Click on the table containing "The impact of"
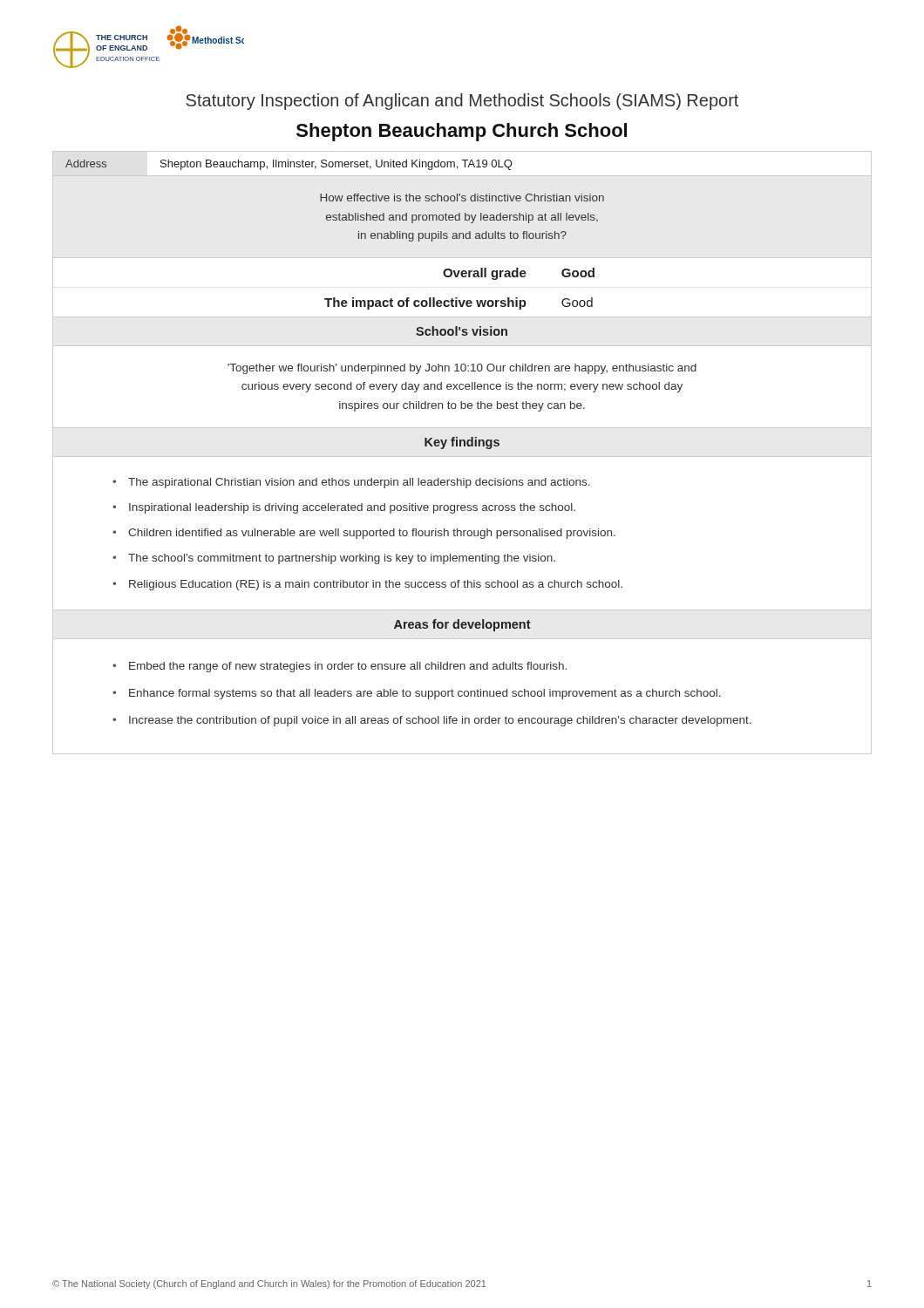 (462, 288)
